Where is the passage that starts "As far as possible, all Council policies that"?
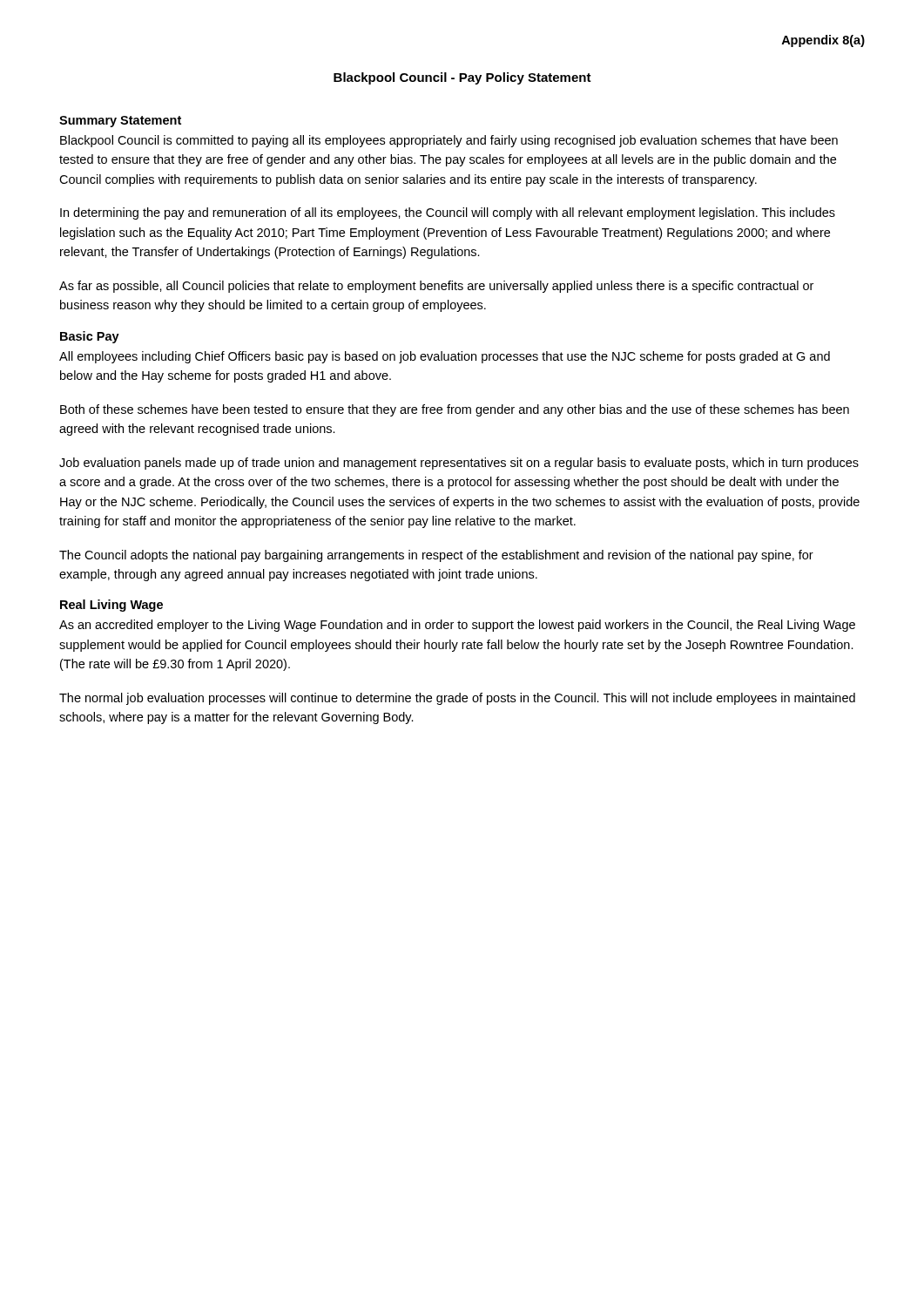This screenshot has height=1307, width=924. click(436, 295)
